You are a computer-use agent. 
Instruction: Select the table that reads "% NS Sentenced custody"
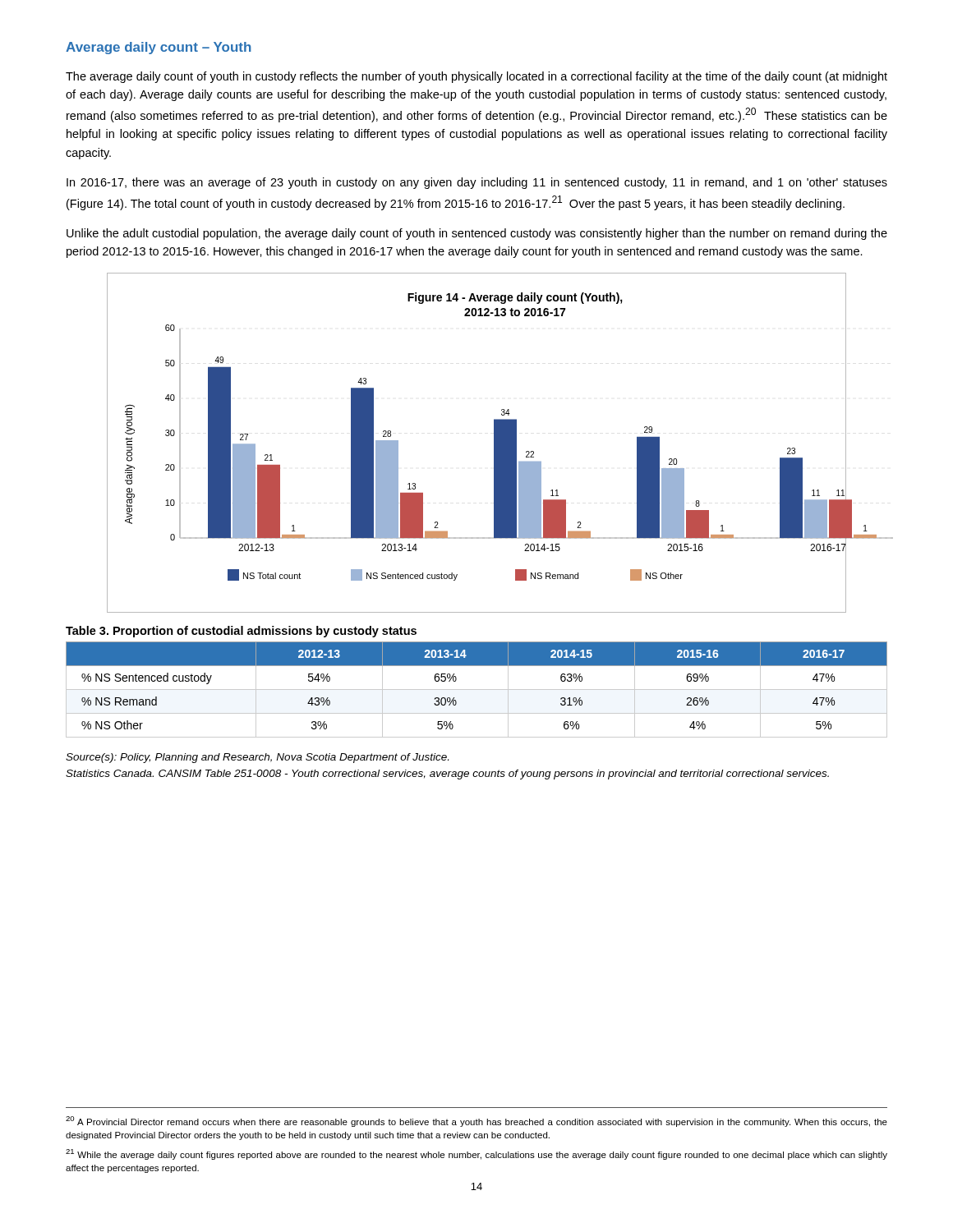pos(476,689)
